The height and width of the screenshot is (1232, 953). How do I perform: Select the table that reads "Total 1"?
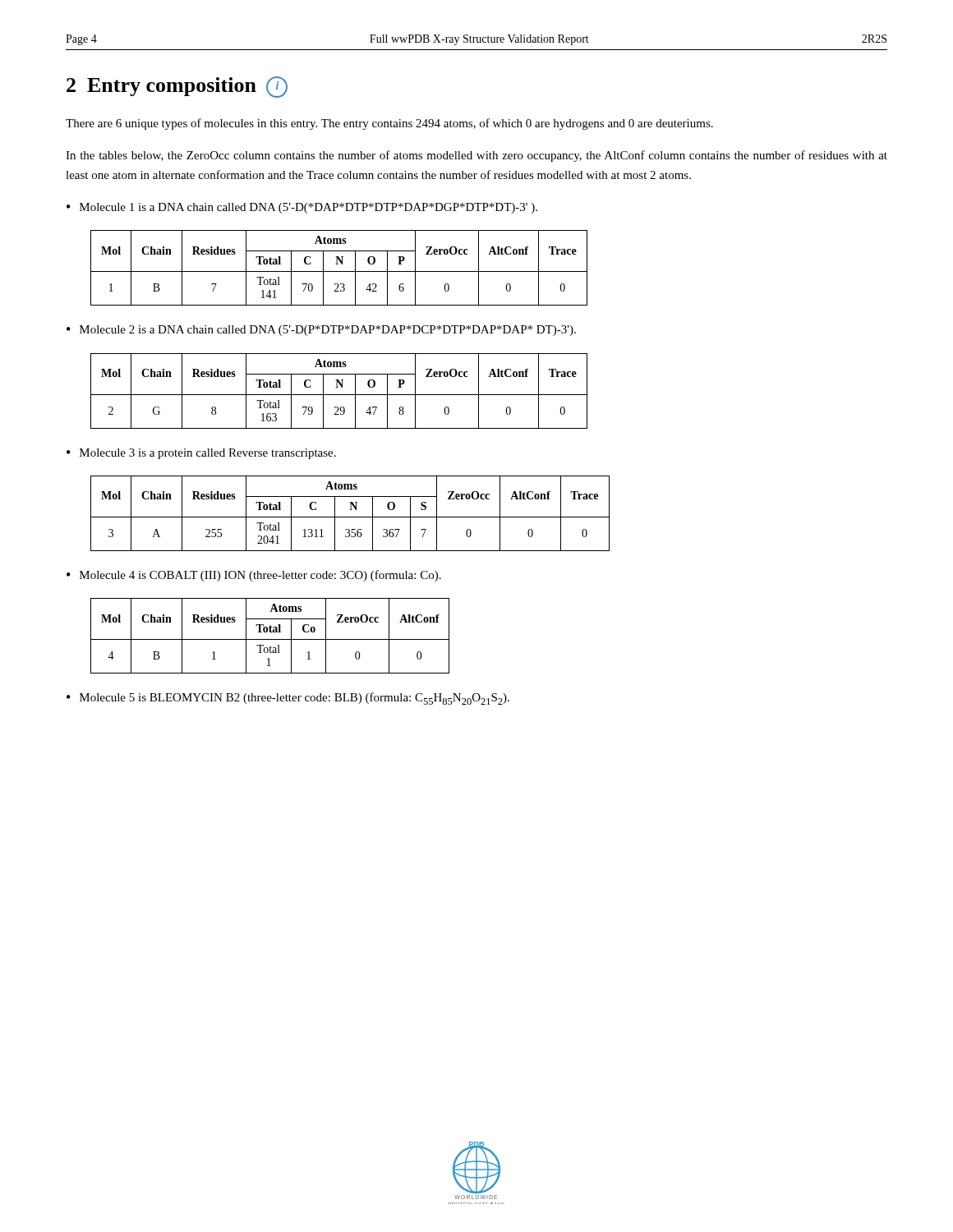tap(476, 636)
